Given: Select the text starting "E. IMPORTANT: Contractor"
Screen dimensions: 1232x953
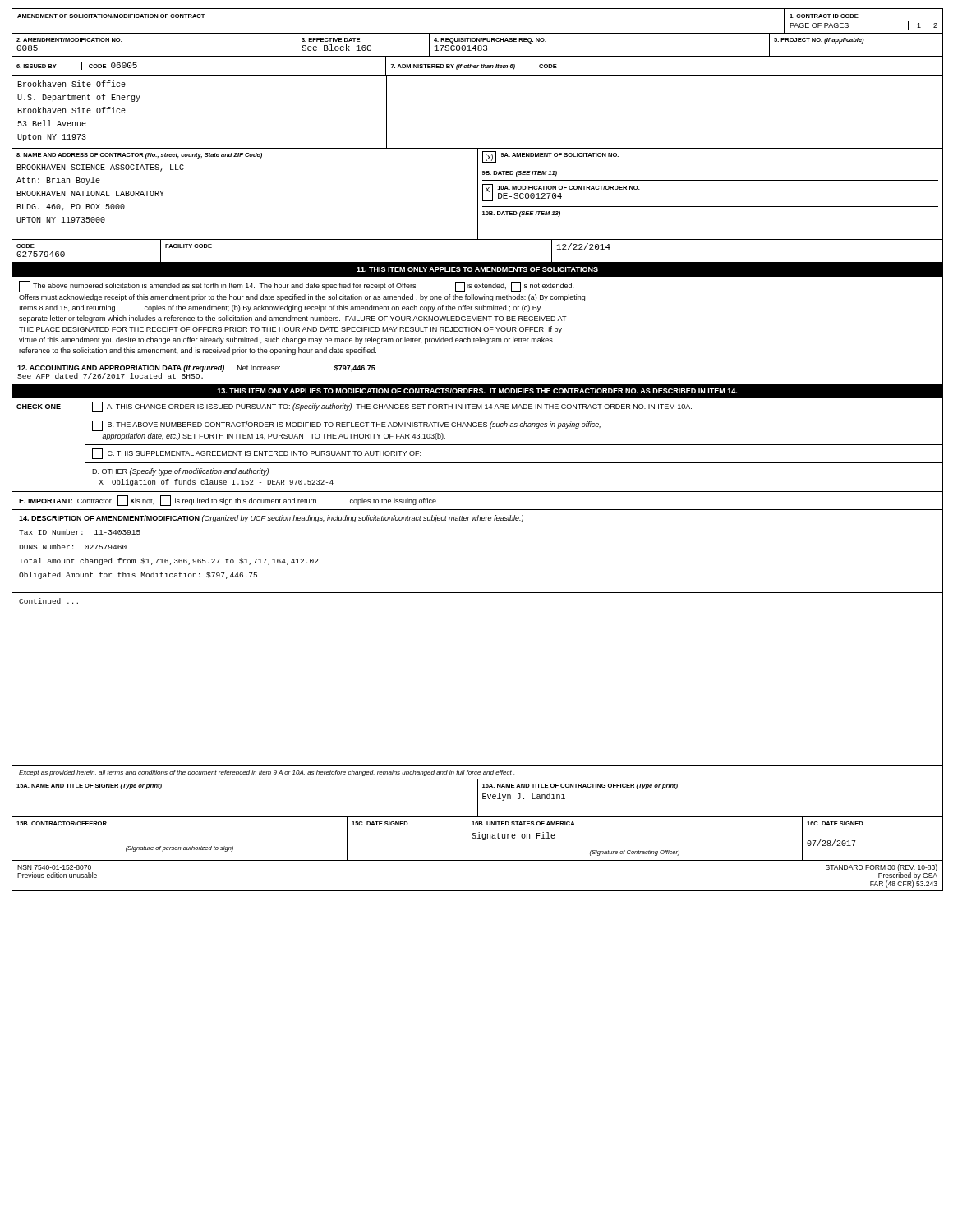Looking at the screenshot, I should (229, 501).
